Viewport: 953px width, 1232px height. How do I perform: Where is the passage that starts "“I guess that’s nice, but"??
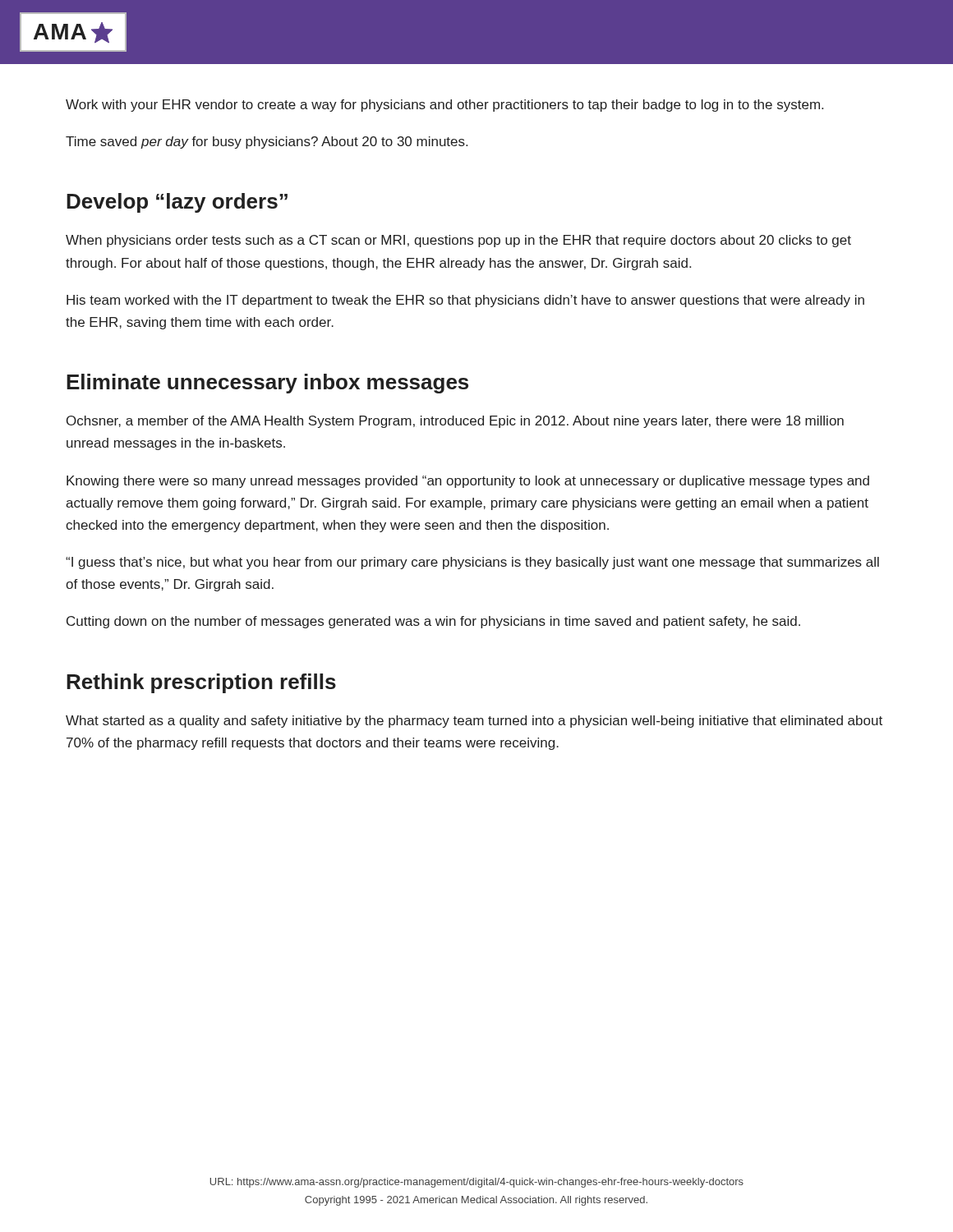[x=473, y=573]
